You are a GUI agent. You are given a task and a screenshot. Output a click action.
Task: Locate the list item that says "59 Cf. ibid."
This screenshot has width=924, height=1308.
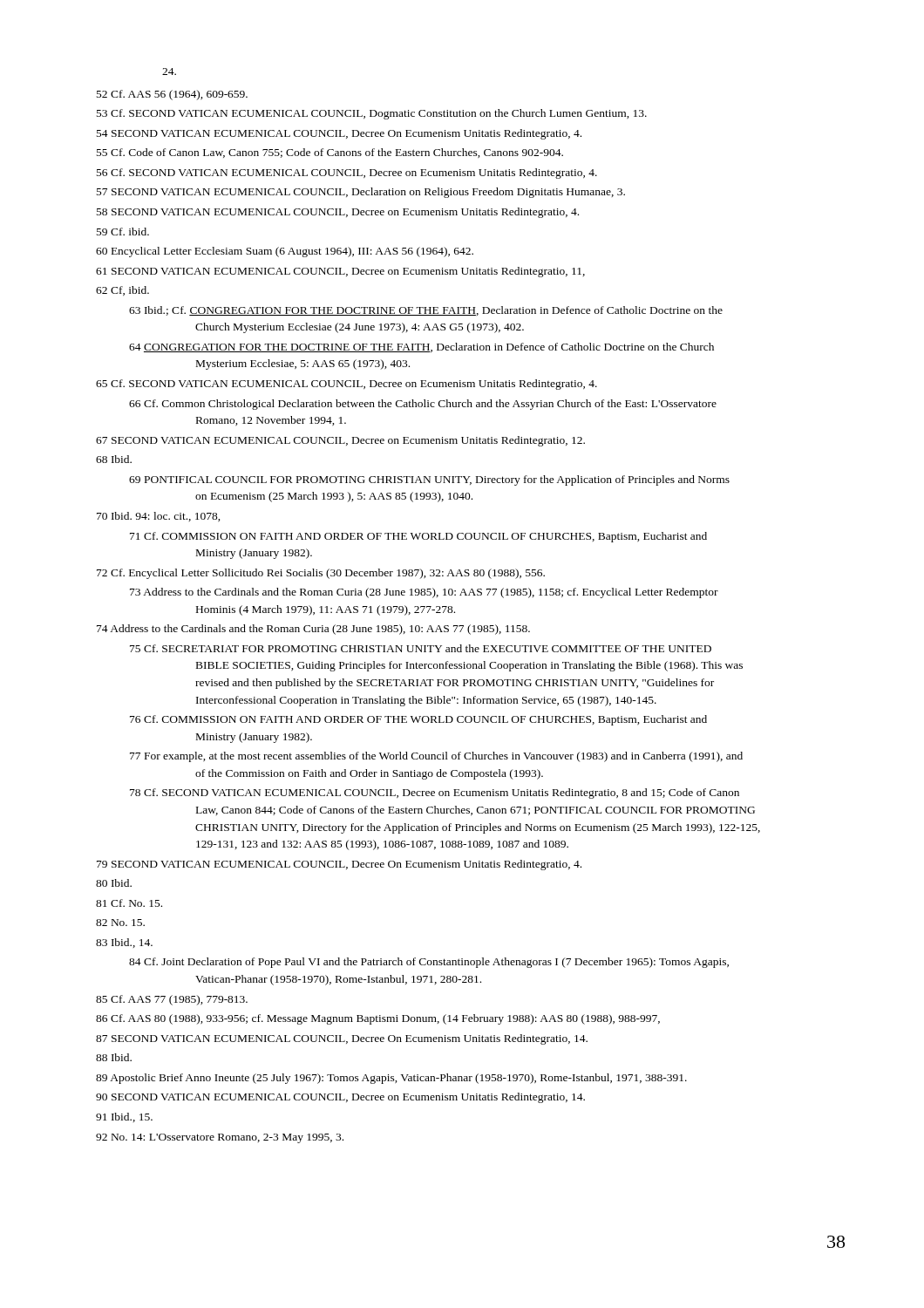point(123,231)
